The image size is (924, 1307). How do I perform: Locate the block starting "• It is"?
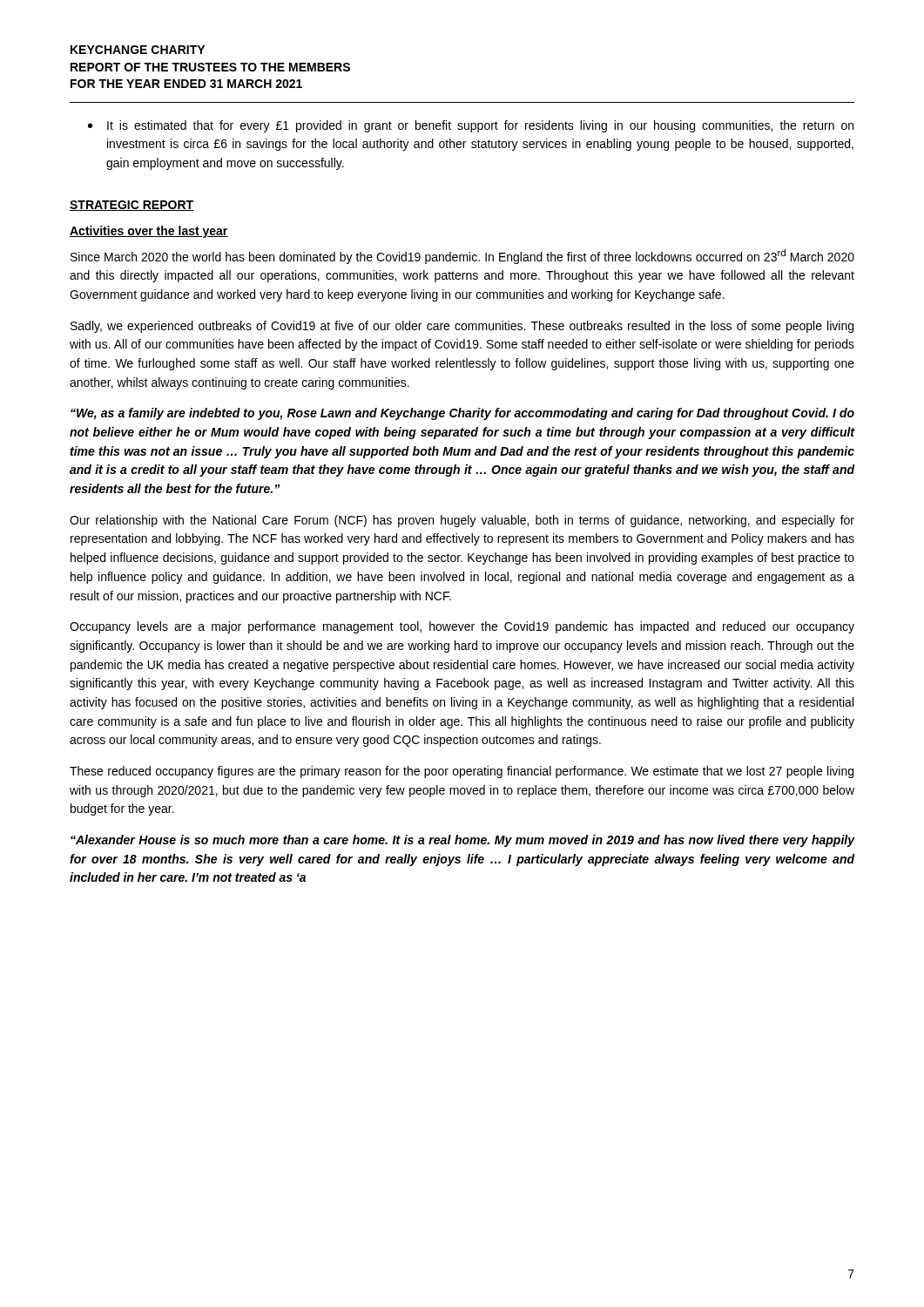coord(471,145)
